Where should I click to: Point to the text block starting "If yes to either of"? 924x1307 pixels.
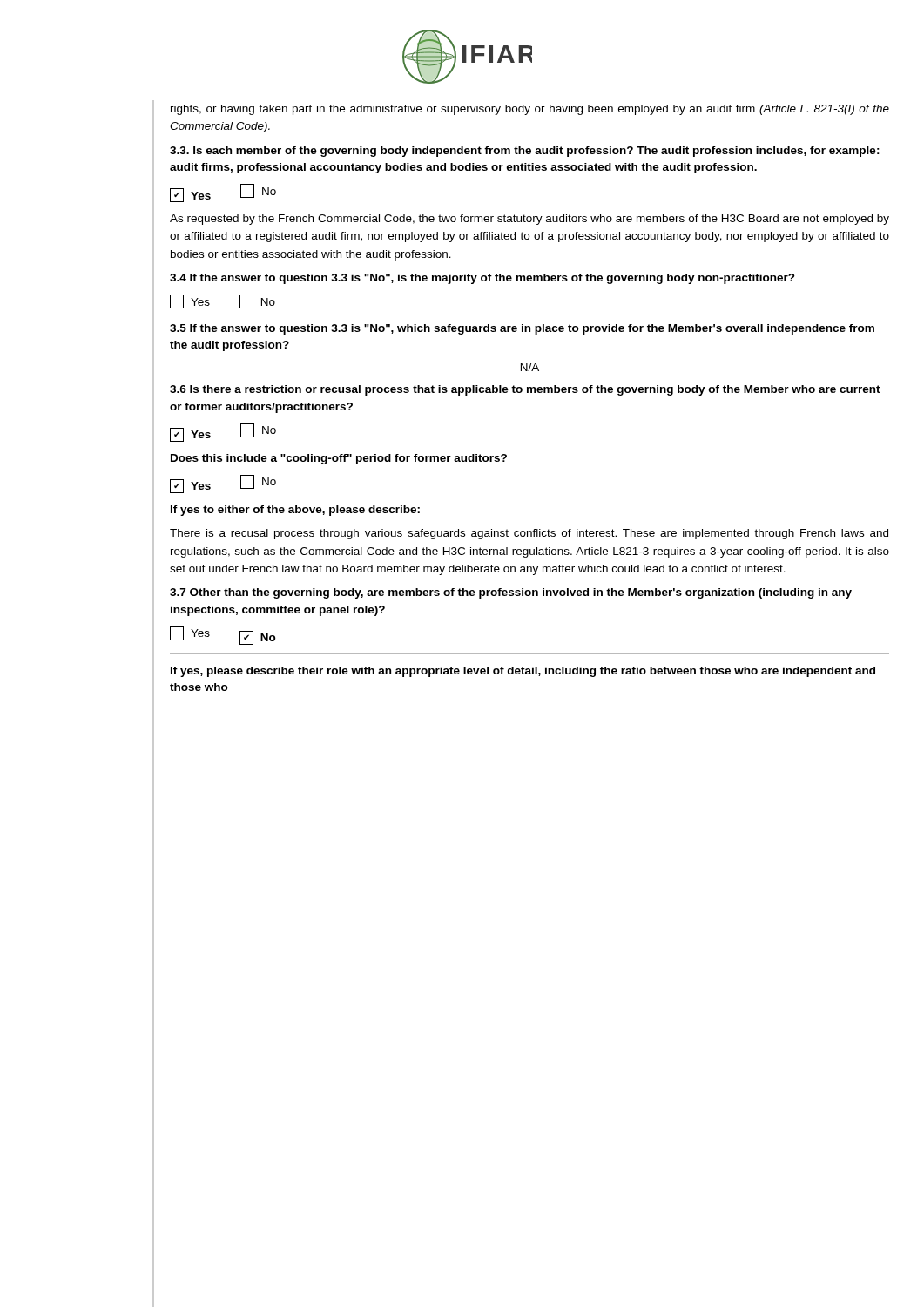coord(295,509)
